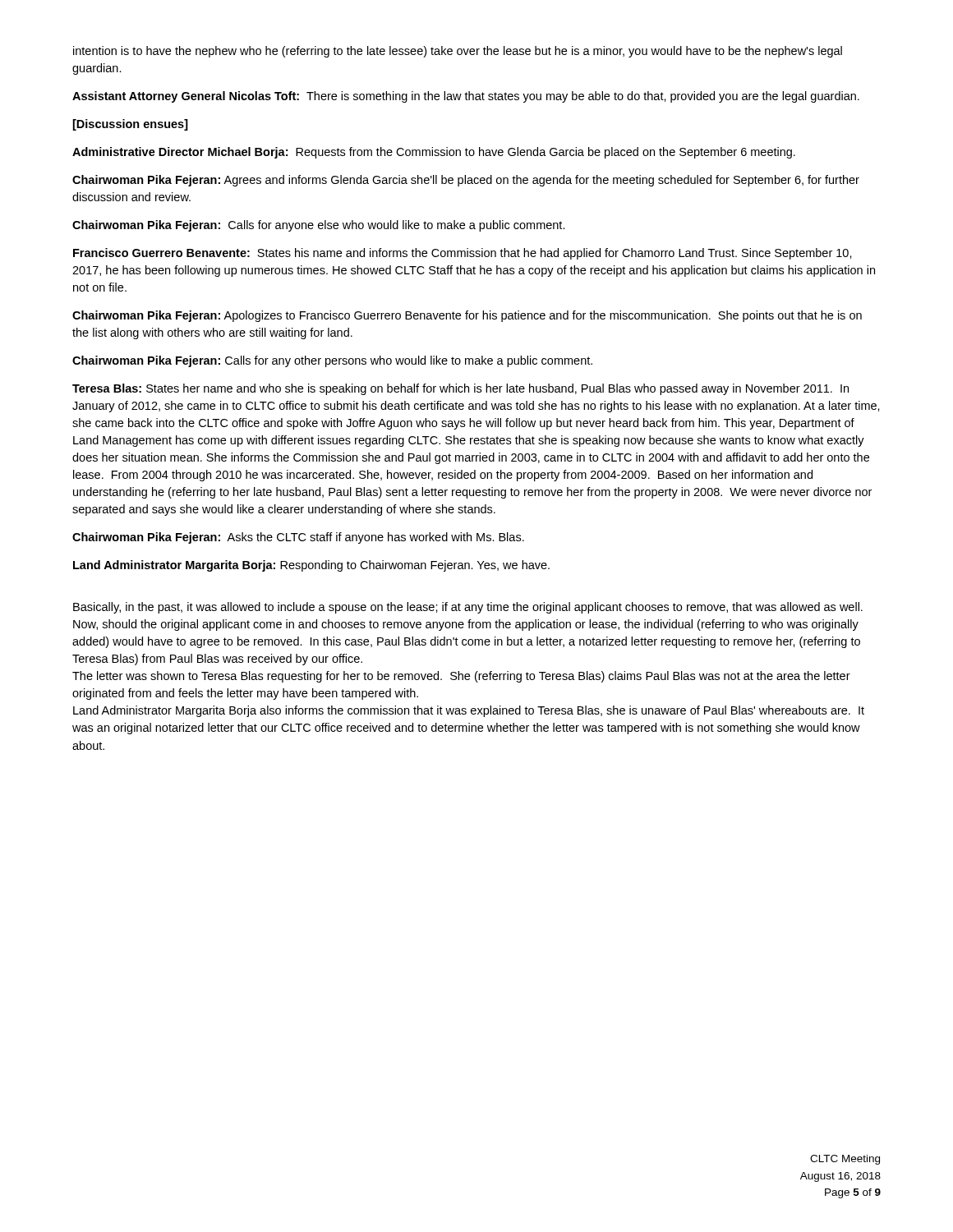This screenshot has width=953, height=1232.
Task: Locate the block starting "Chairwoman Pika Fejeran: Apologizes to Francisco Guerrero"
Action: click(x=476, y=325)
